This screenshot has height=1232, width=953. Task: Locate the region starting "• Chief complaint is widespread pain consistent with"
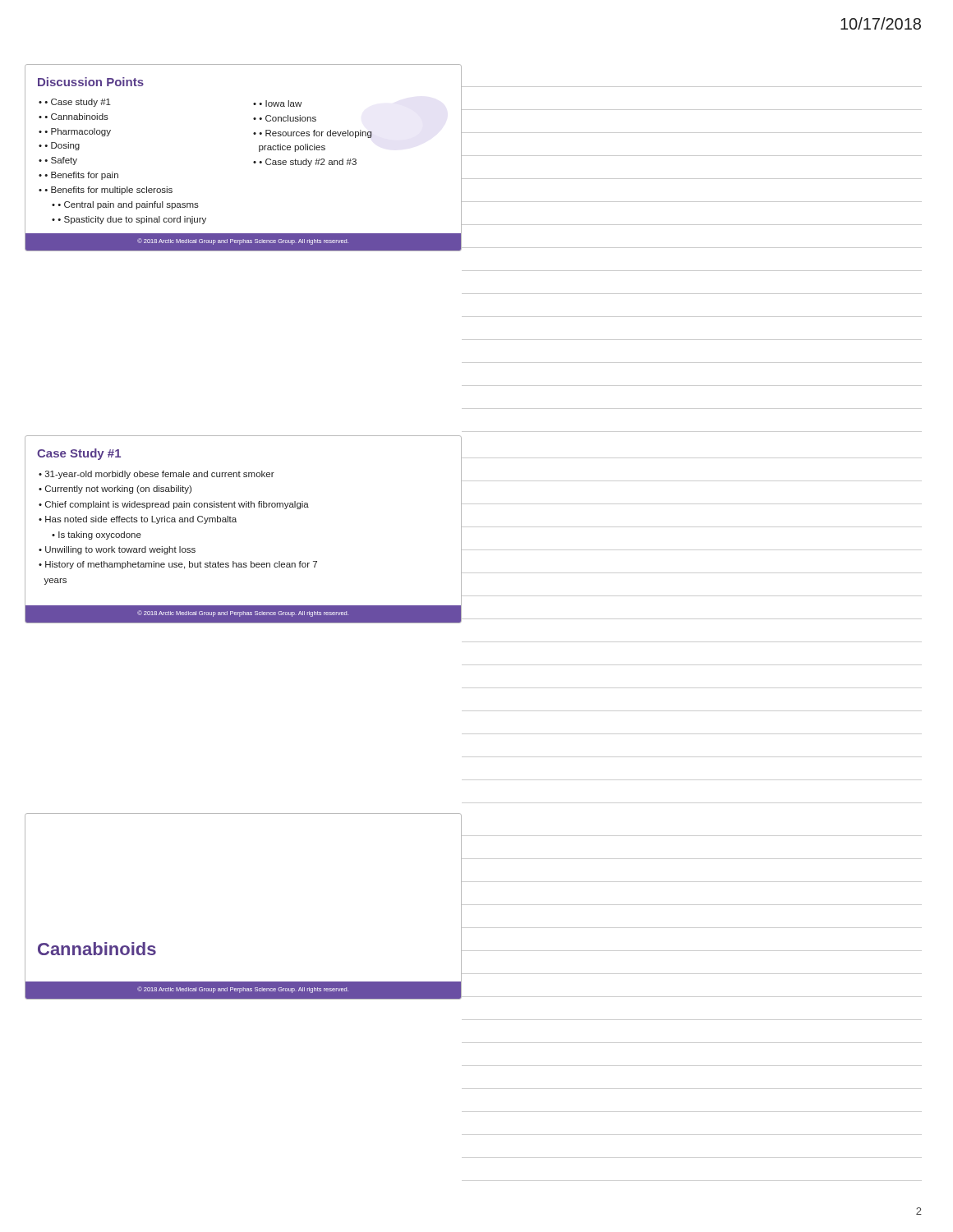coord(174,504)
